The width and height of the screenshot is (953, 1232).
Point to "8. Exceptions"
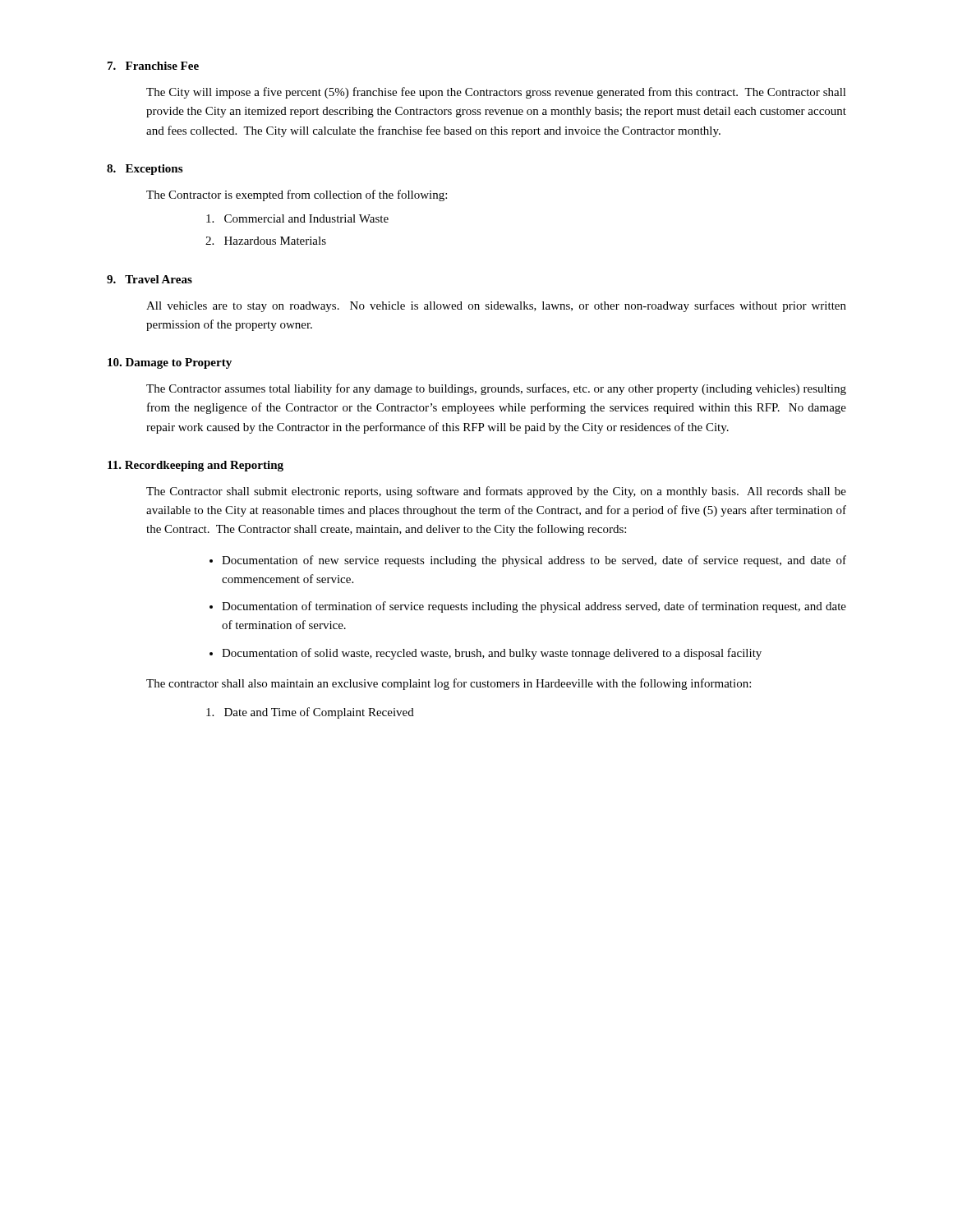pyautogui.click(x=145, y=168)
